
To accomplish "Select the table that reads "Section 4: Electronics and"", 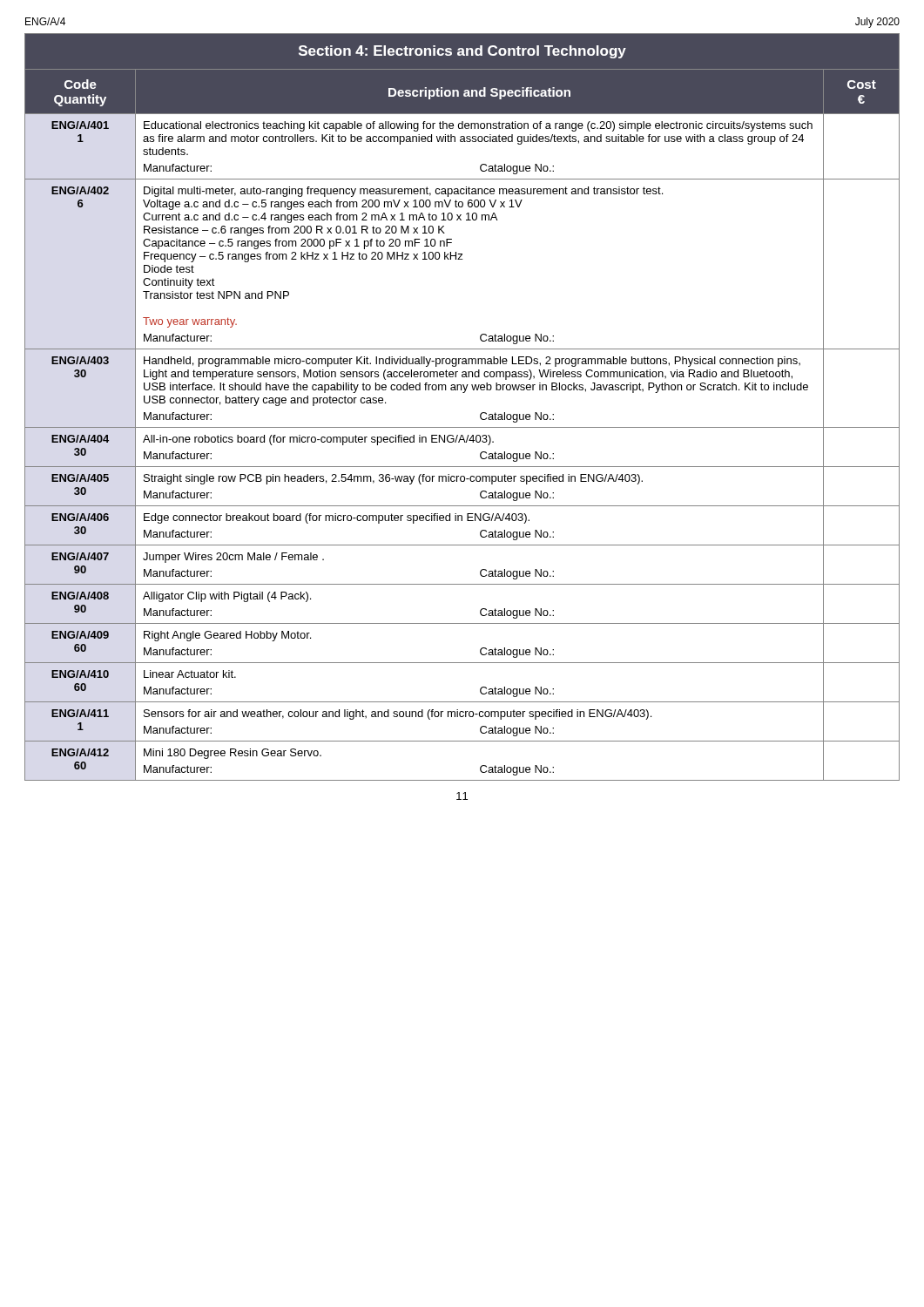I will [x=462, y=407].
